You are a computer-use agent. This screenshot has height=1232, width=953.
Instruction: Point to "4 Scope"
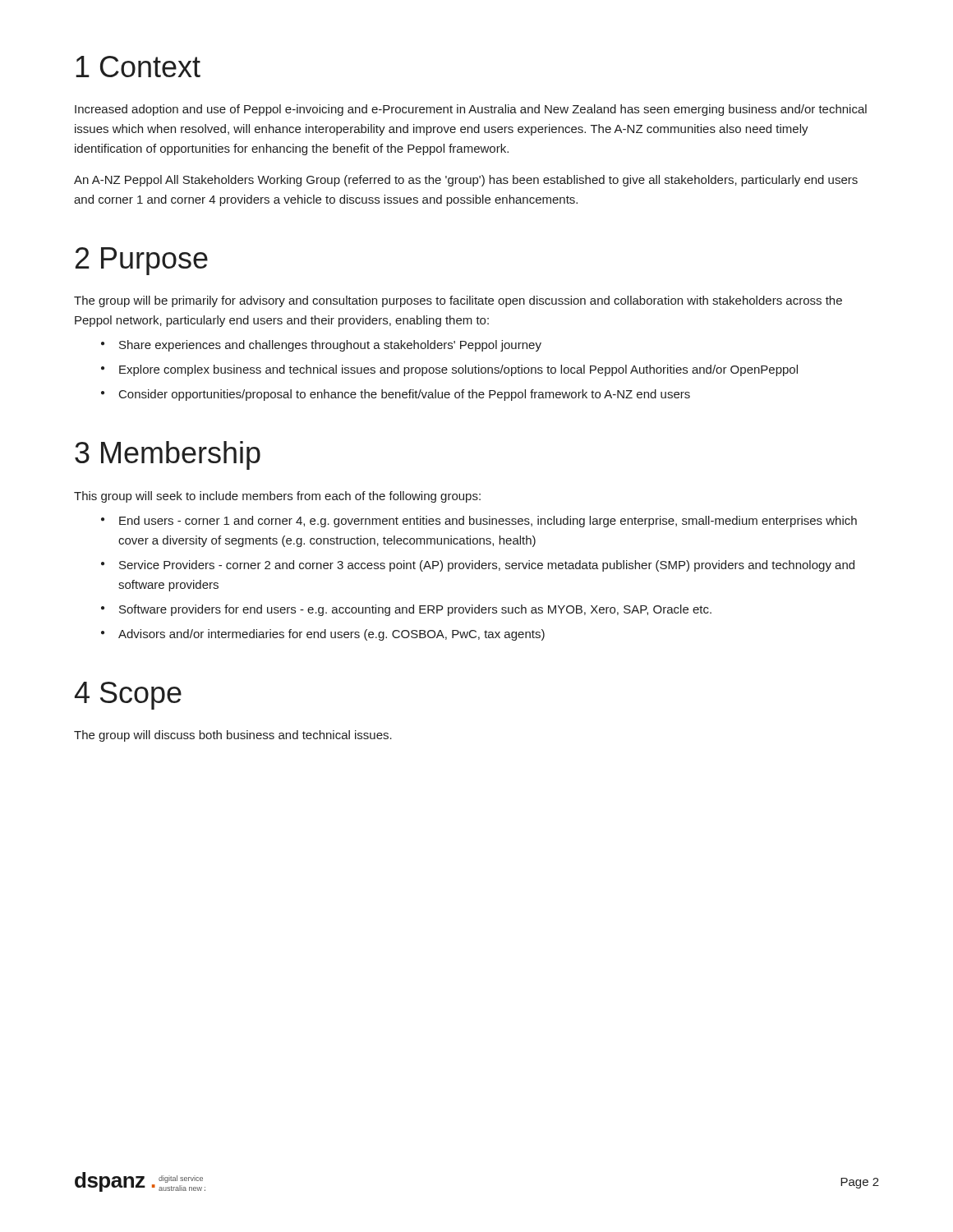[x=128, y=696]
